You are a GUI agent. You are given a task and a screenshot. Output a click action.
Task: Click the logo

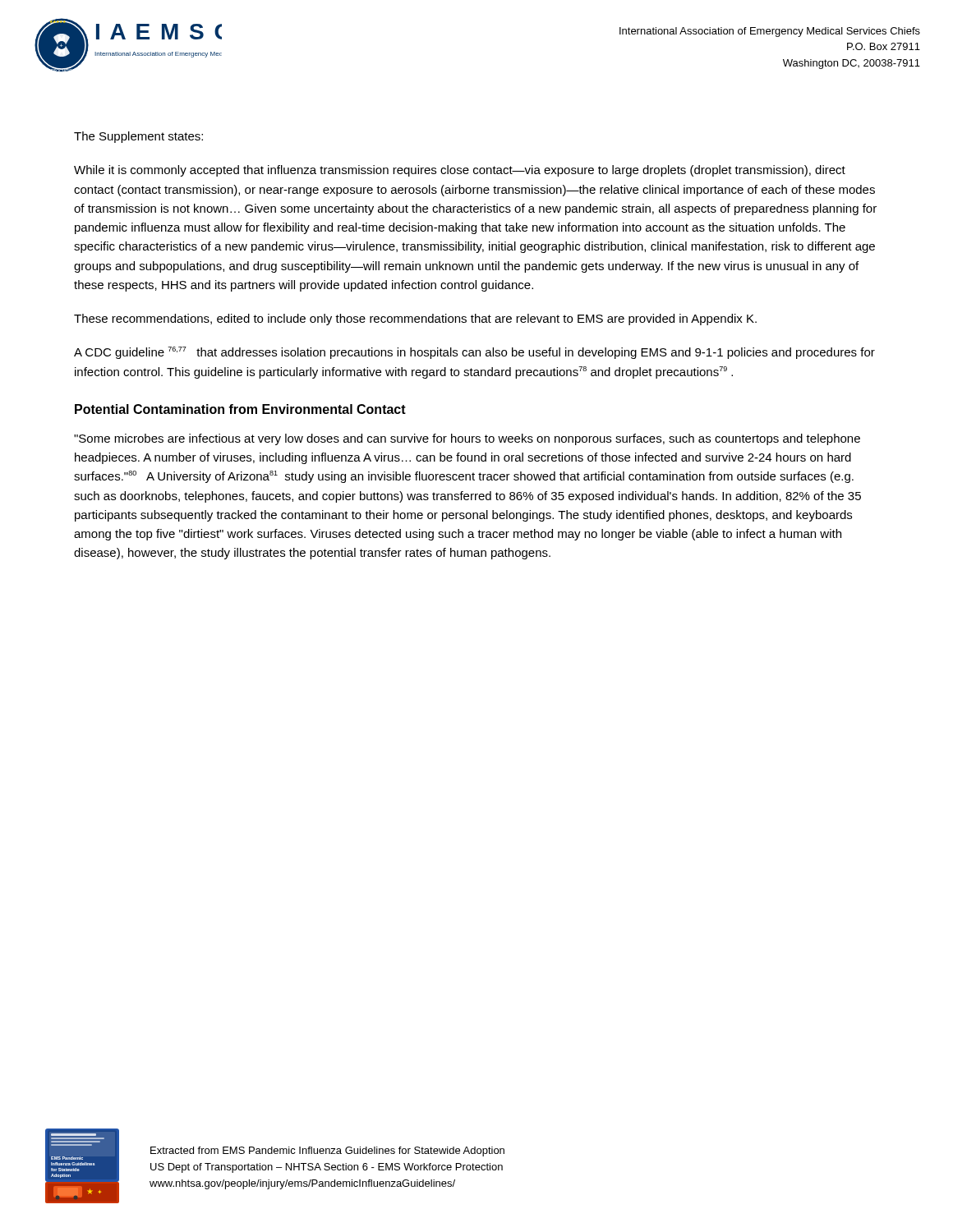pyautogui.click(x=86, y=1167)
